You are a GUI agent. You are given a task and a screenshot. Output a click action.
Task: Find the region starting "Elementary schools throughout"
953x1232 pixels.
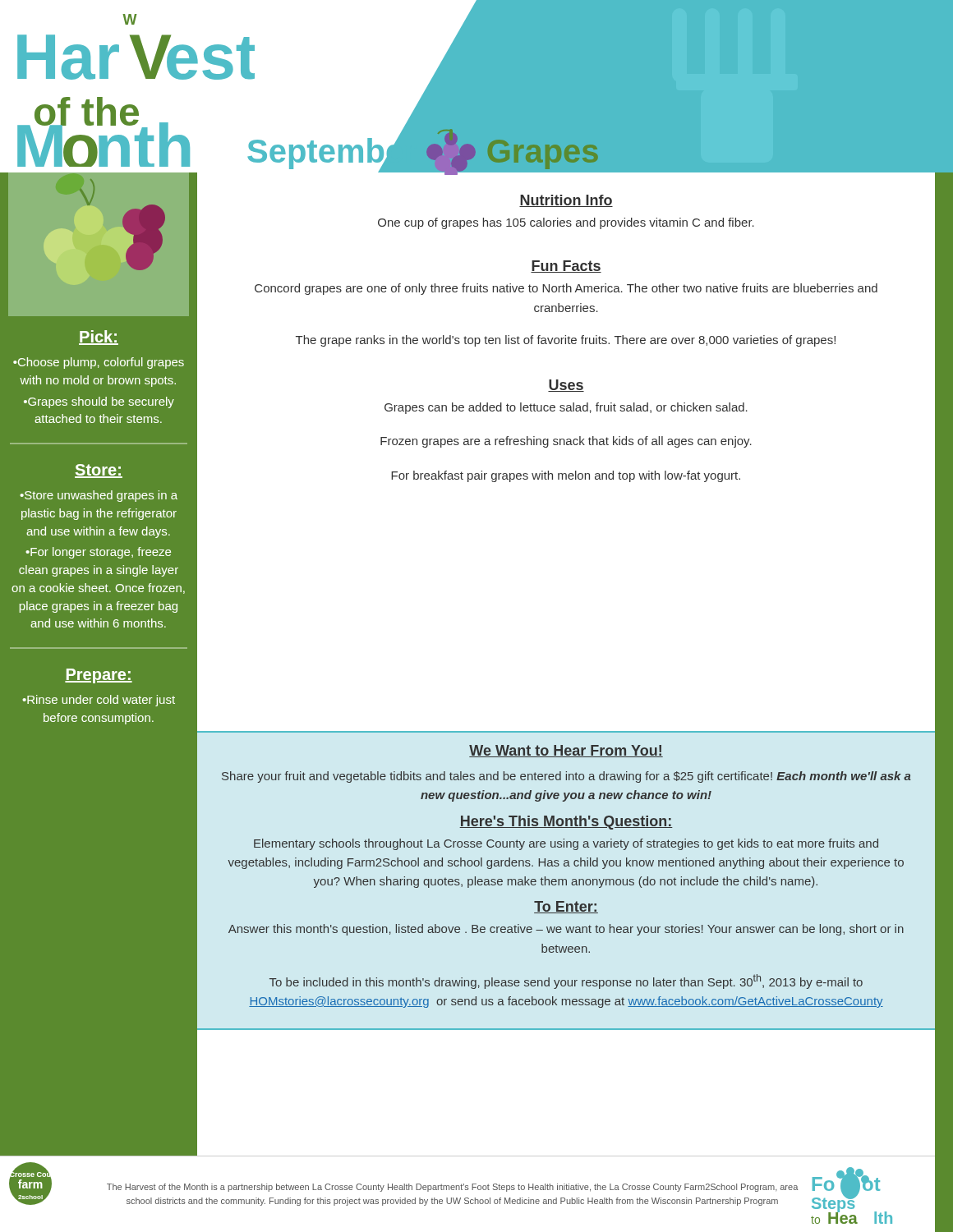(566, 862)
